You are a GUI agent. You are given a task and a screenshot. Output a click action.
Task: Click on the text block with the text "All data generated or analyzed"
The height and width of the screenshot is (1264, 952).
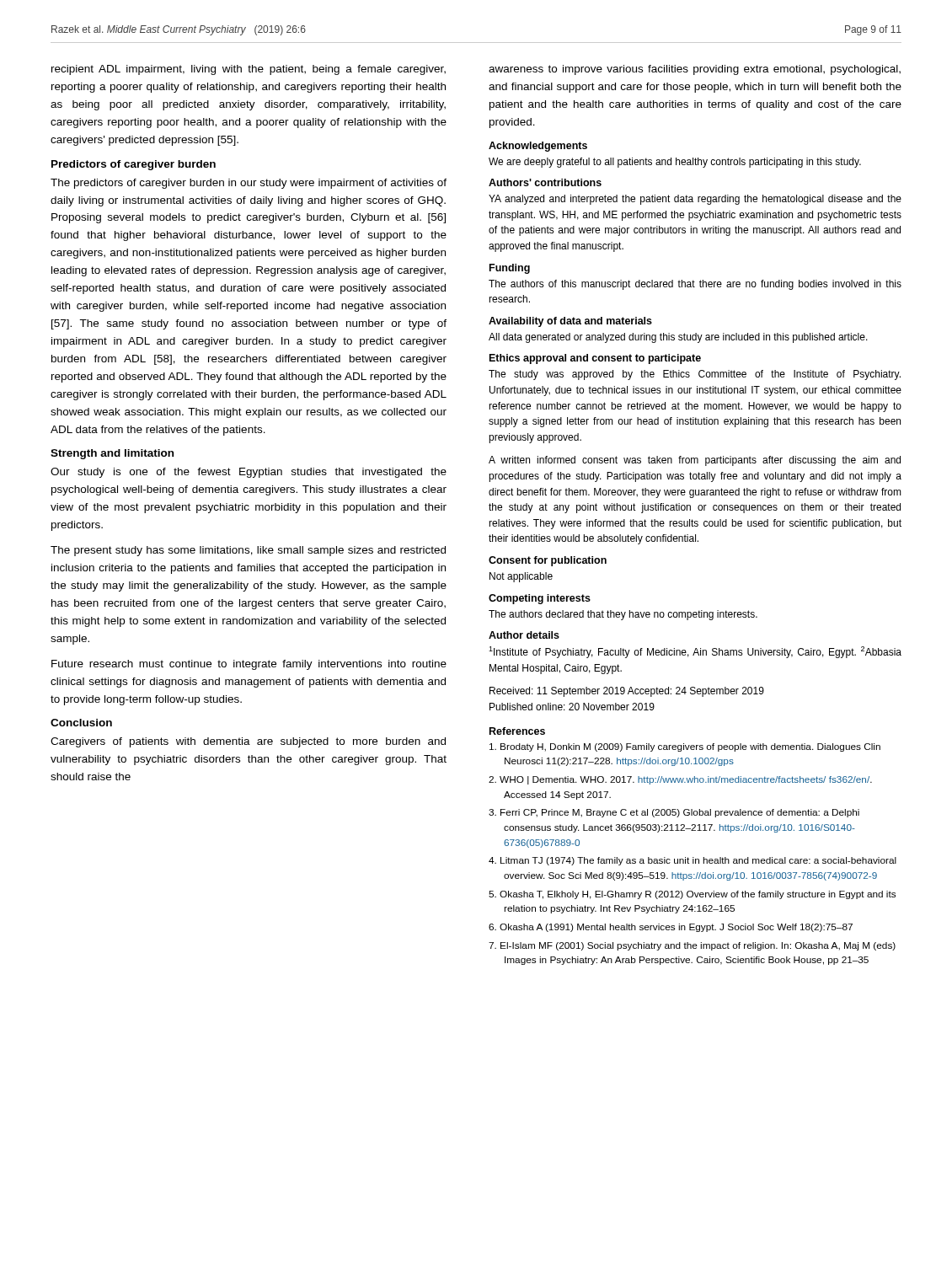click(x=695, y=337)
